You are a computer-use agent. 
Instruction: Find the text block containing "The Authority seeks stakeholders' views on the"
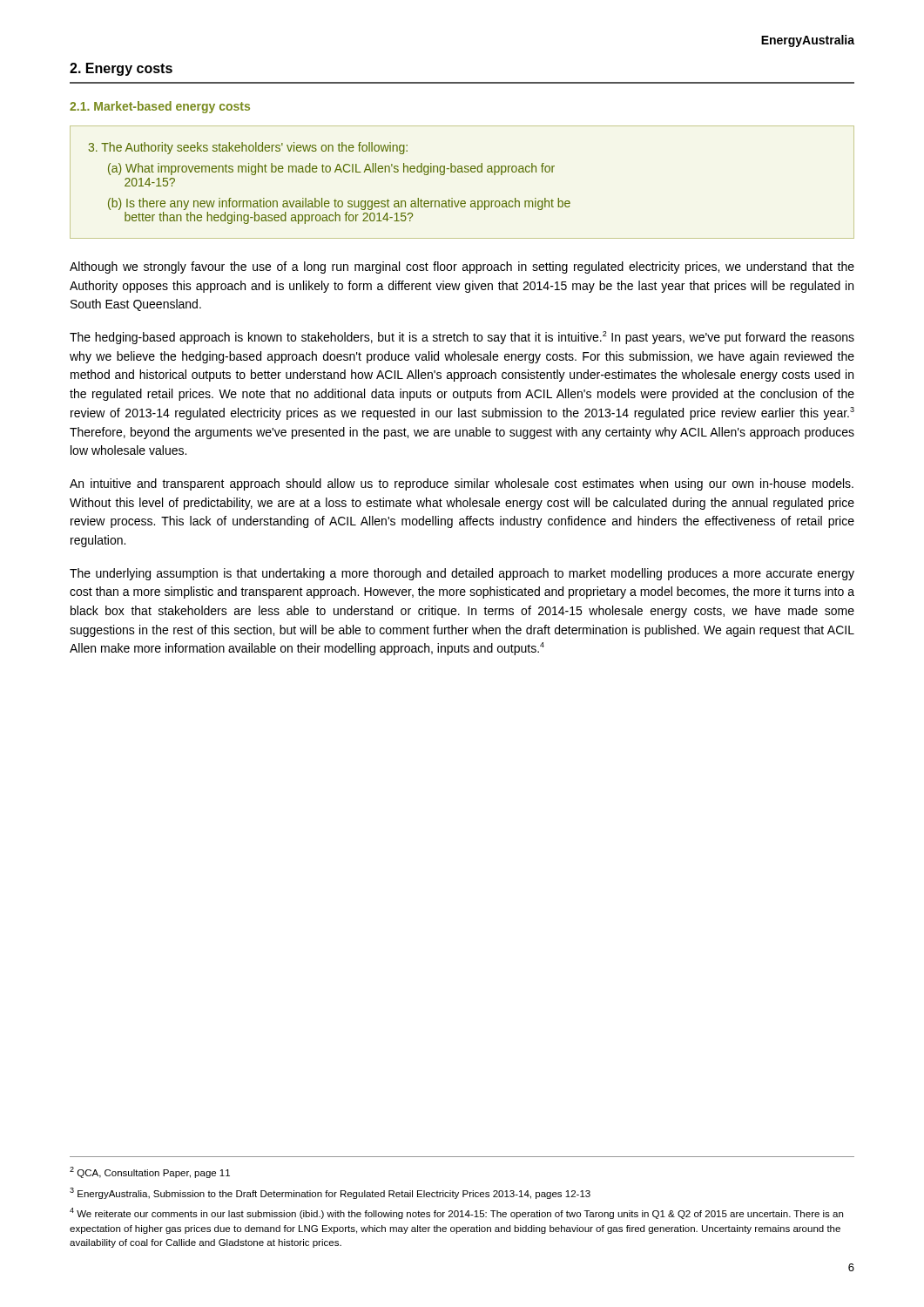(x=462, y=182)
